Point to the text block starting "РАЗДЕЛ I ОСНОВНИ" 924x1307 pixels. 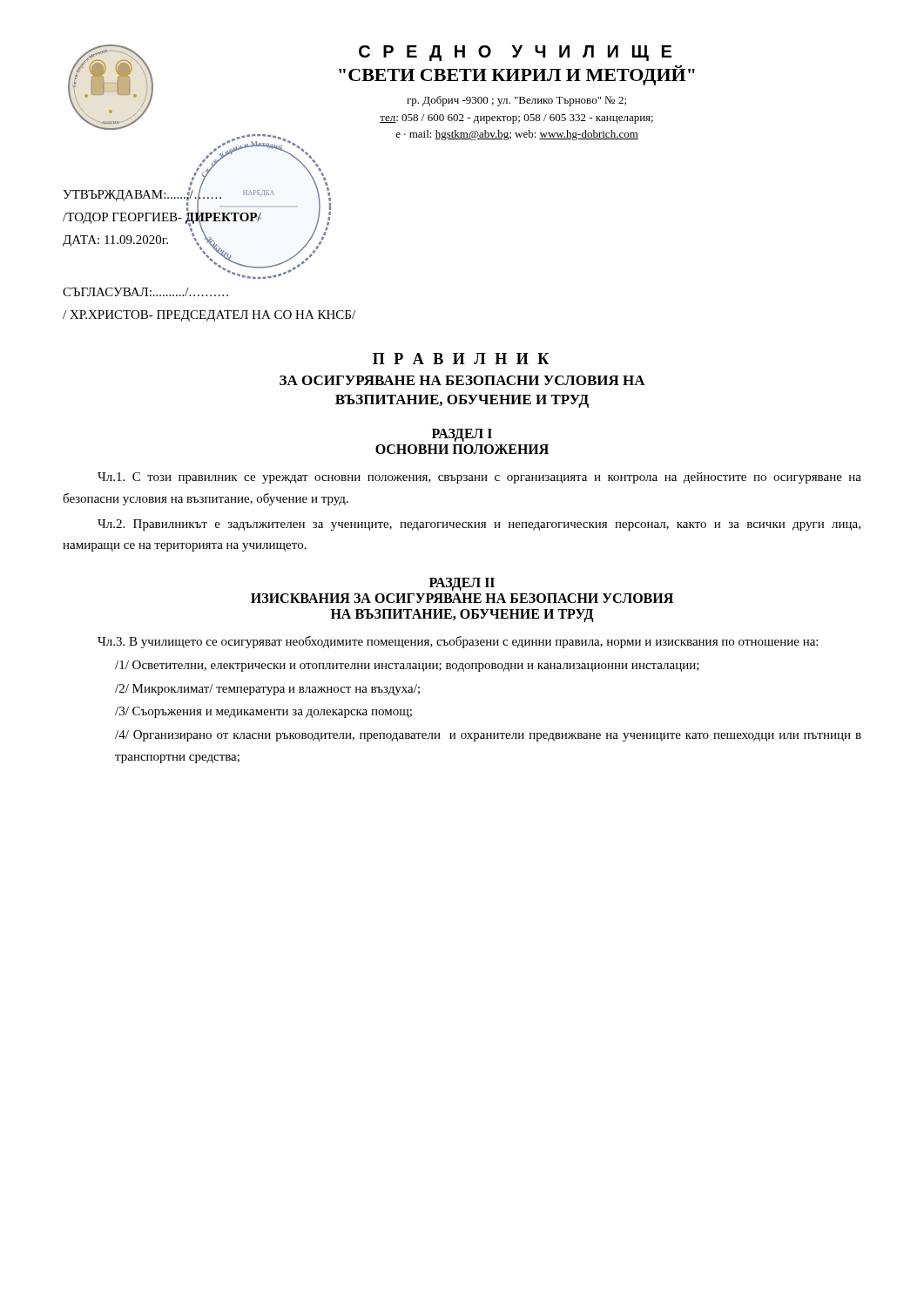pos(462,442)
